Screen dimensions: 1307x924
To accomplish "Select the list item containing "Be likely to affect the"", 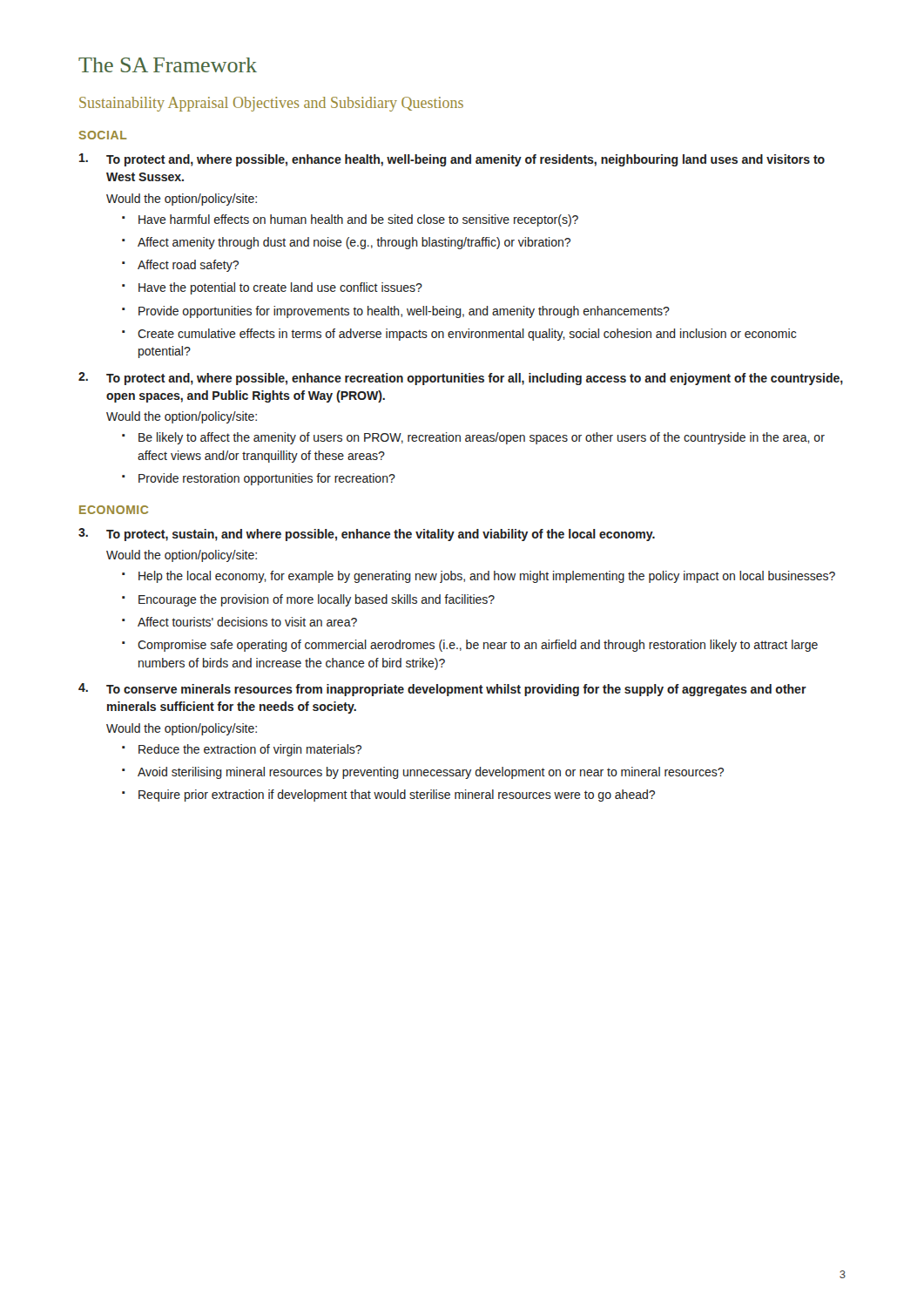I will pos(481,446).
